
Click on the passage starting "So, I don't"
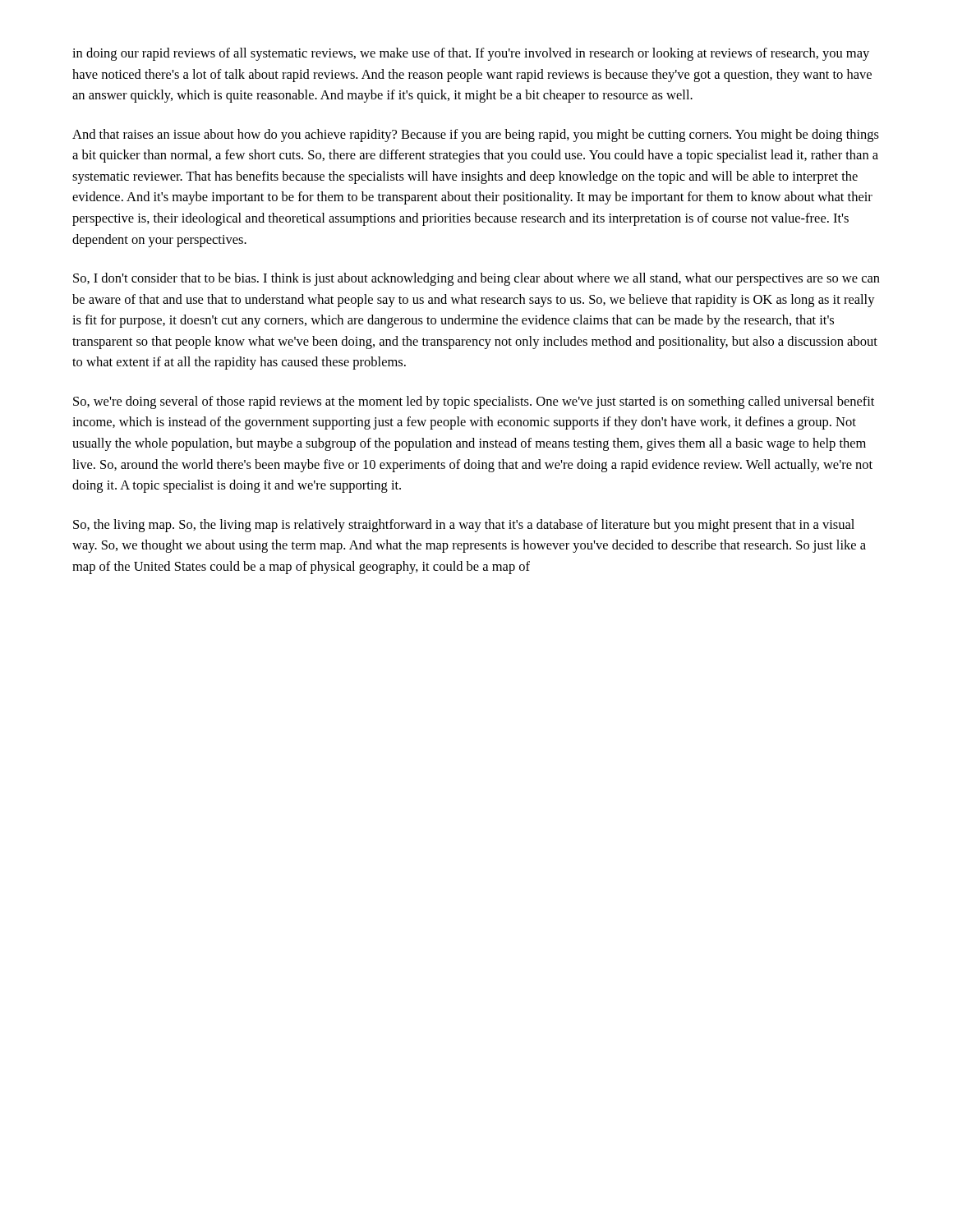(476, 320)
